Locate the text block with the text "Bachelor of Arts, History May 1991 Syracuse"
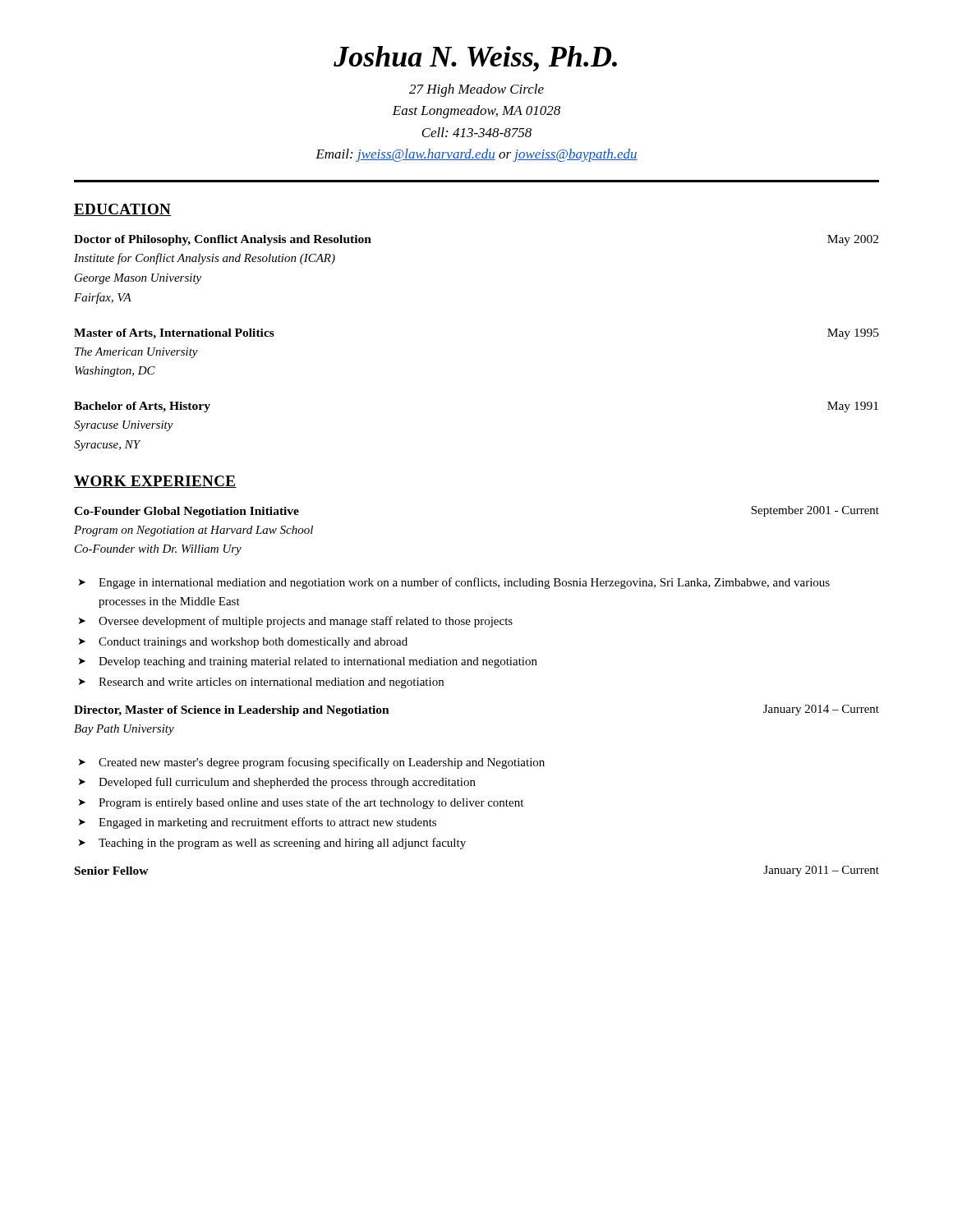 (134, 407)
